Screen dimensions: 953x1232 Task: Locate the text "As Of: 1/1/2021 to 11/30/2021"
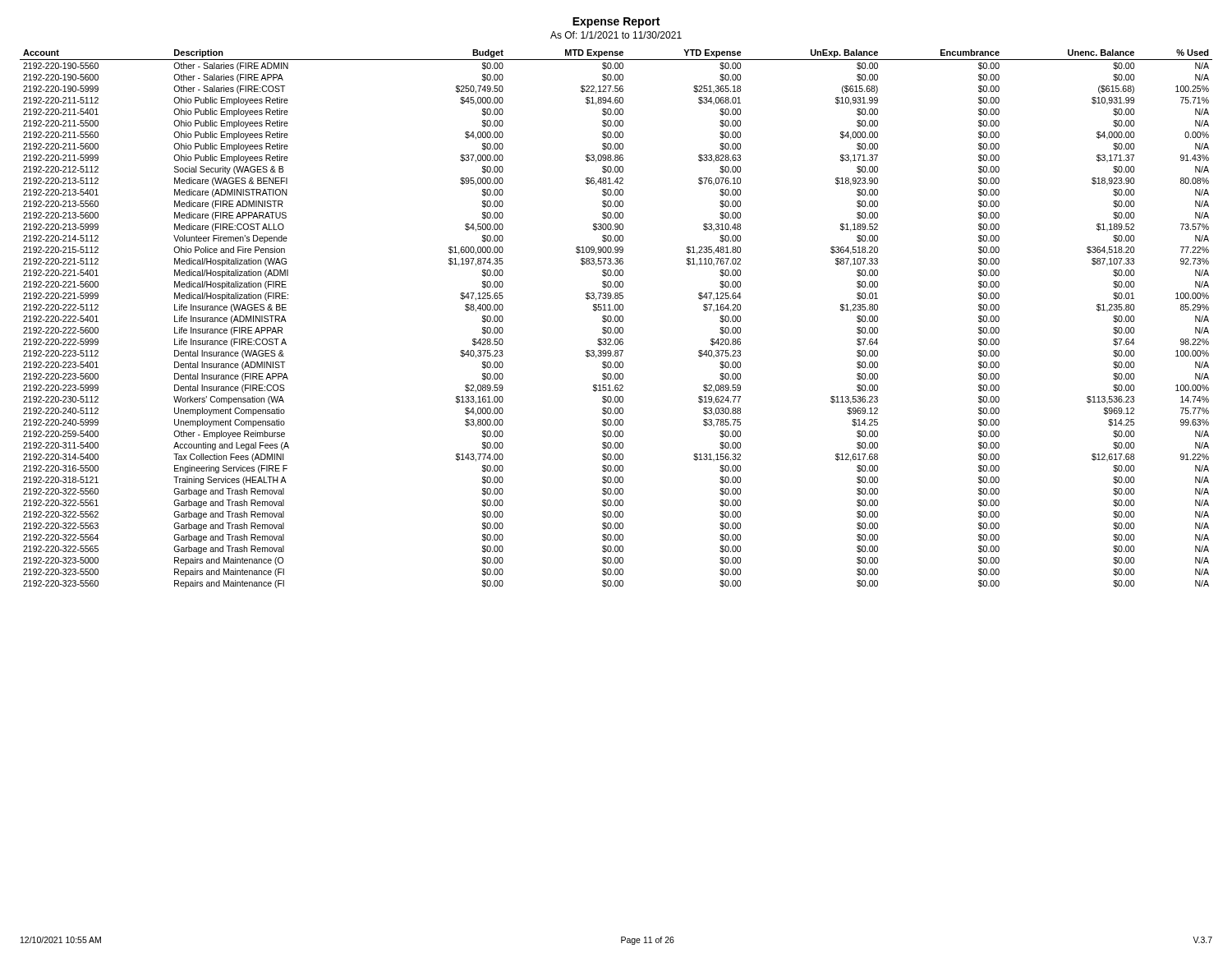(x=616, y=35)
